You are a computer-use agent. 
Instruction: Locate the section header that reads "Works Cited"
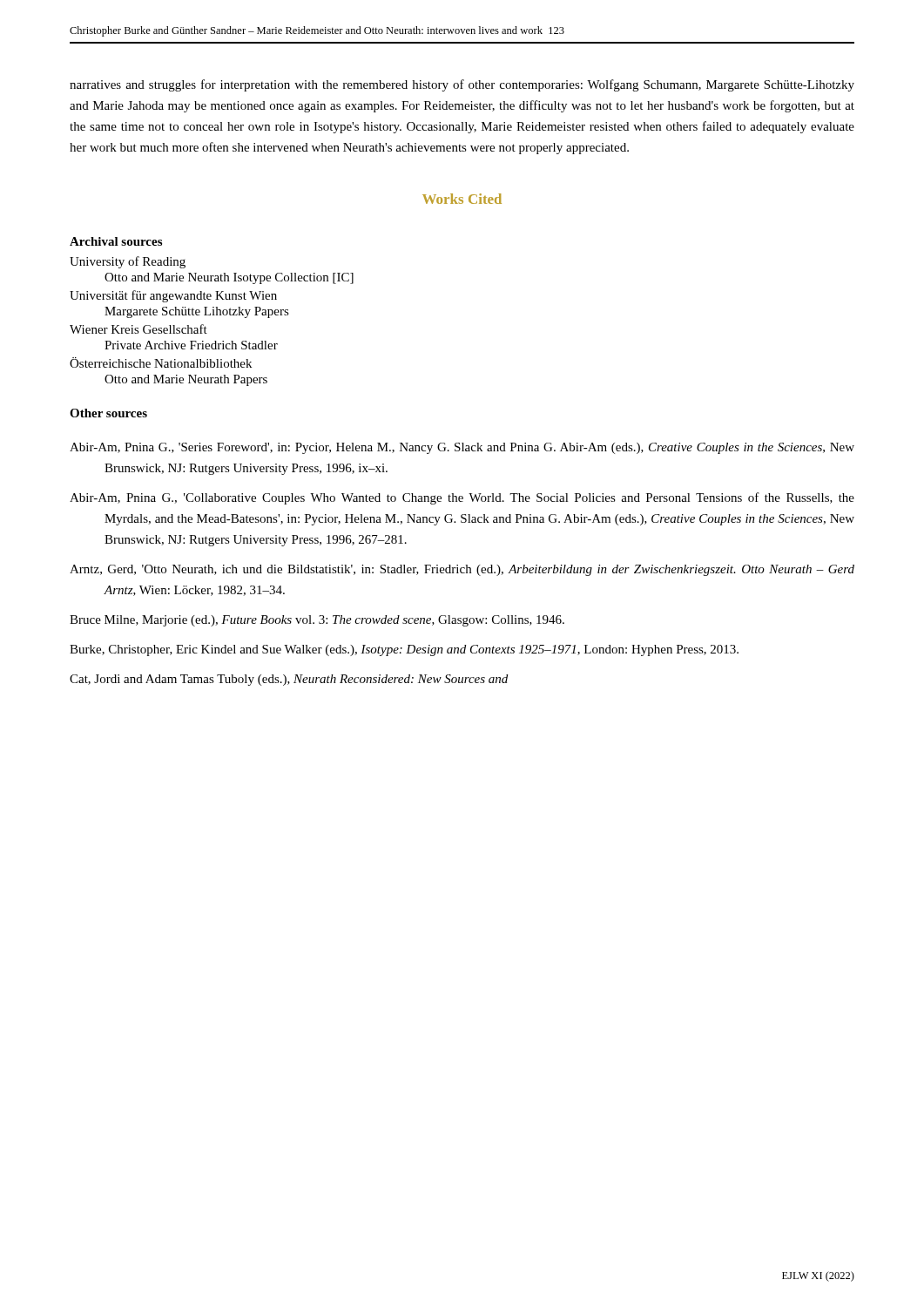462,199
